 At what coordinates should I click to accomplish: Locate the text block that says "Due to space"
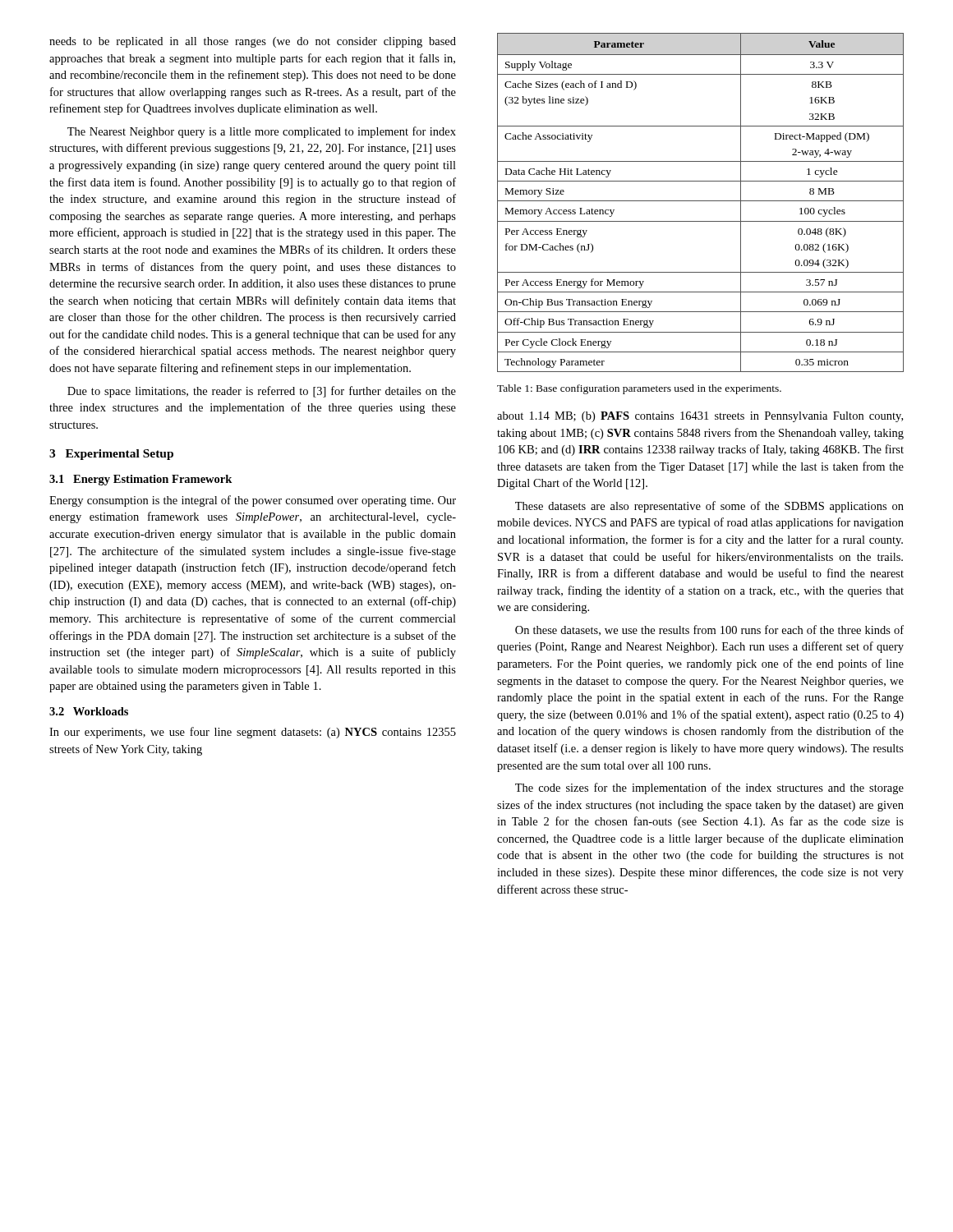pos(253,408)
